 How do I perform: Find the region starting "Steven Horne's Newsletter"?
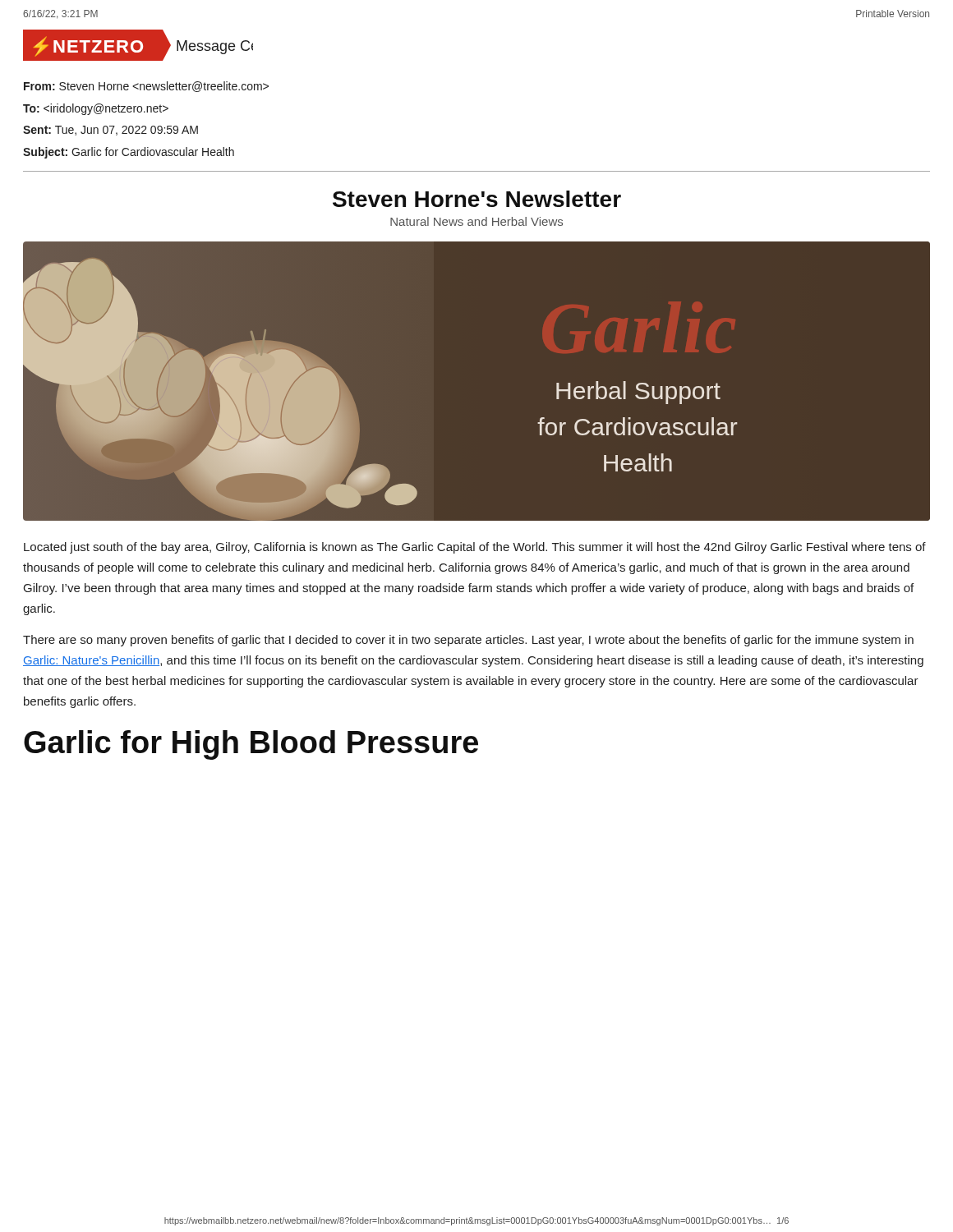476,199
